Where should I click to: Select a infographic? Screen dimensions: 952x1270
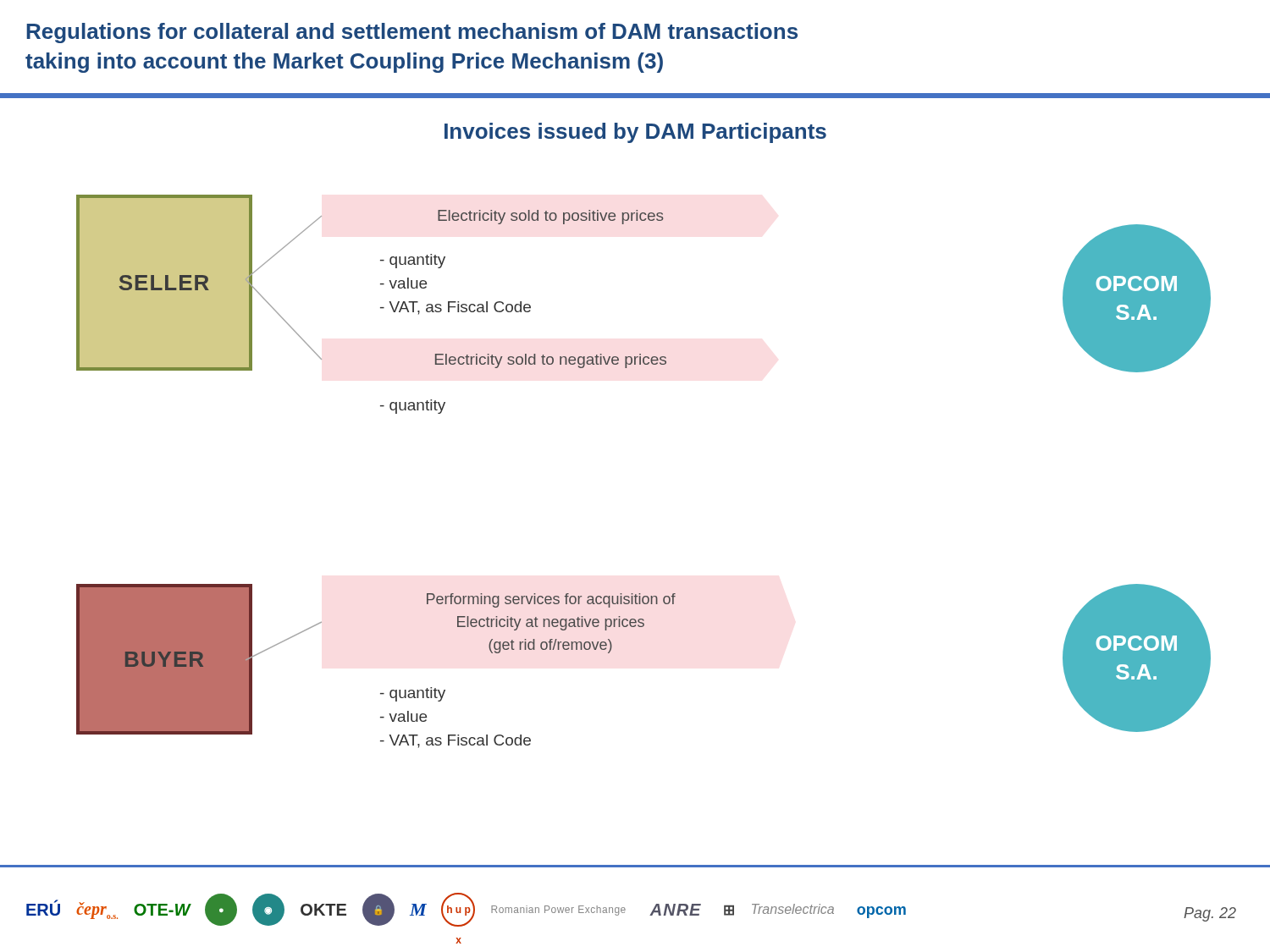635,506
